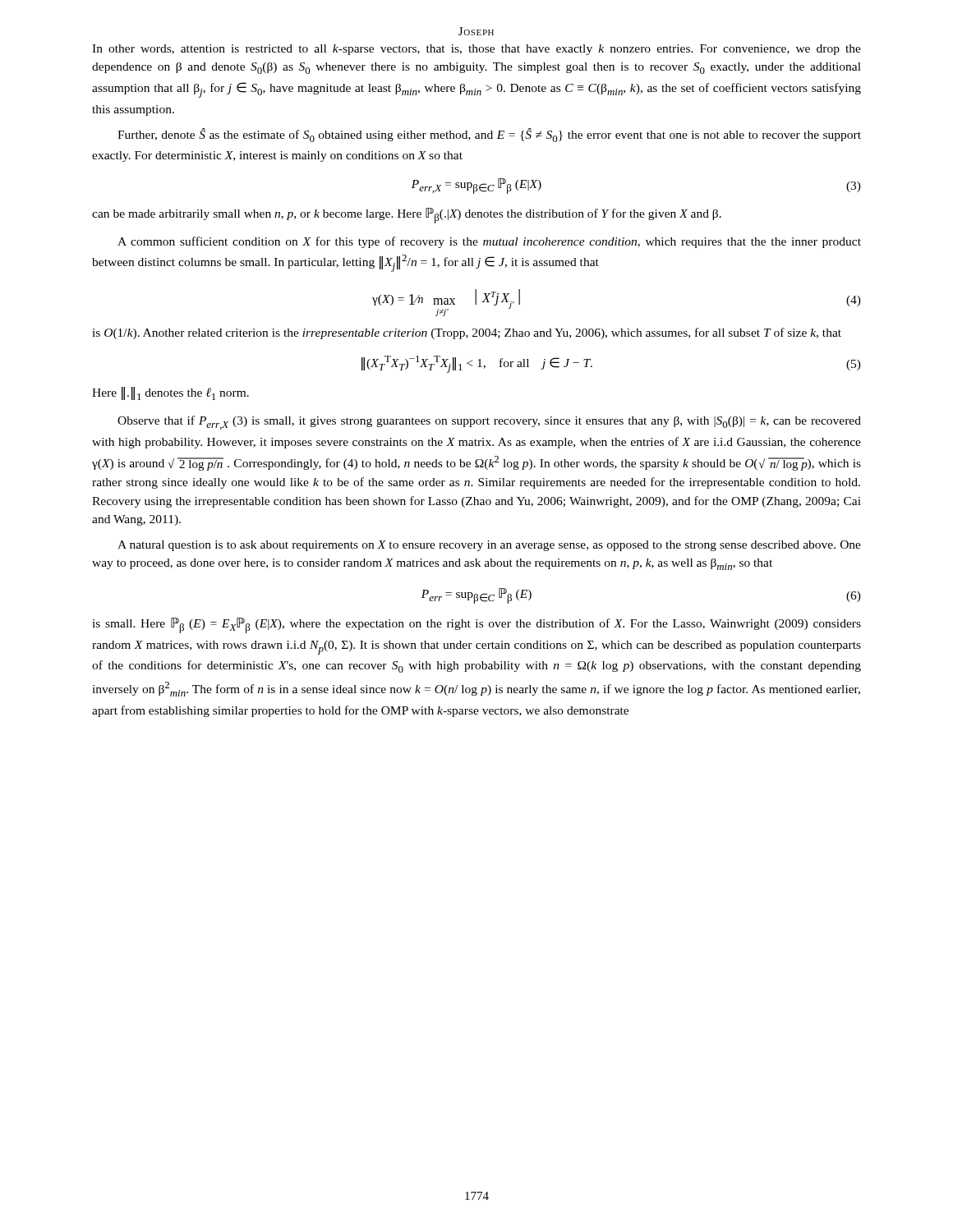Screen dimensions: 1232x953
Task: Point to the block beginning "is small. Here"
Action: tap(476, 667)
